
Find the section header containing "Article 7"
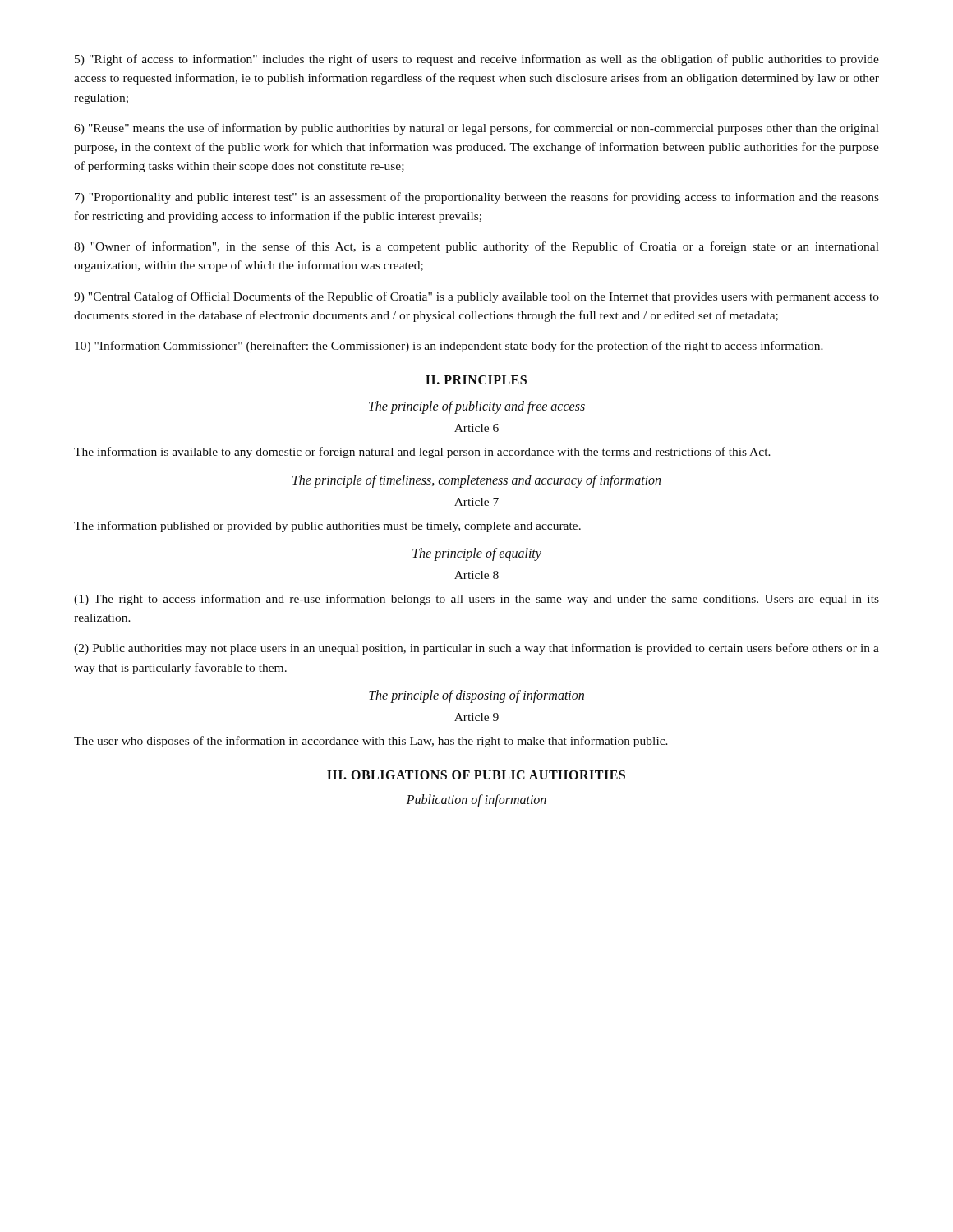476,501
